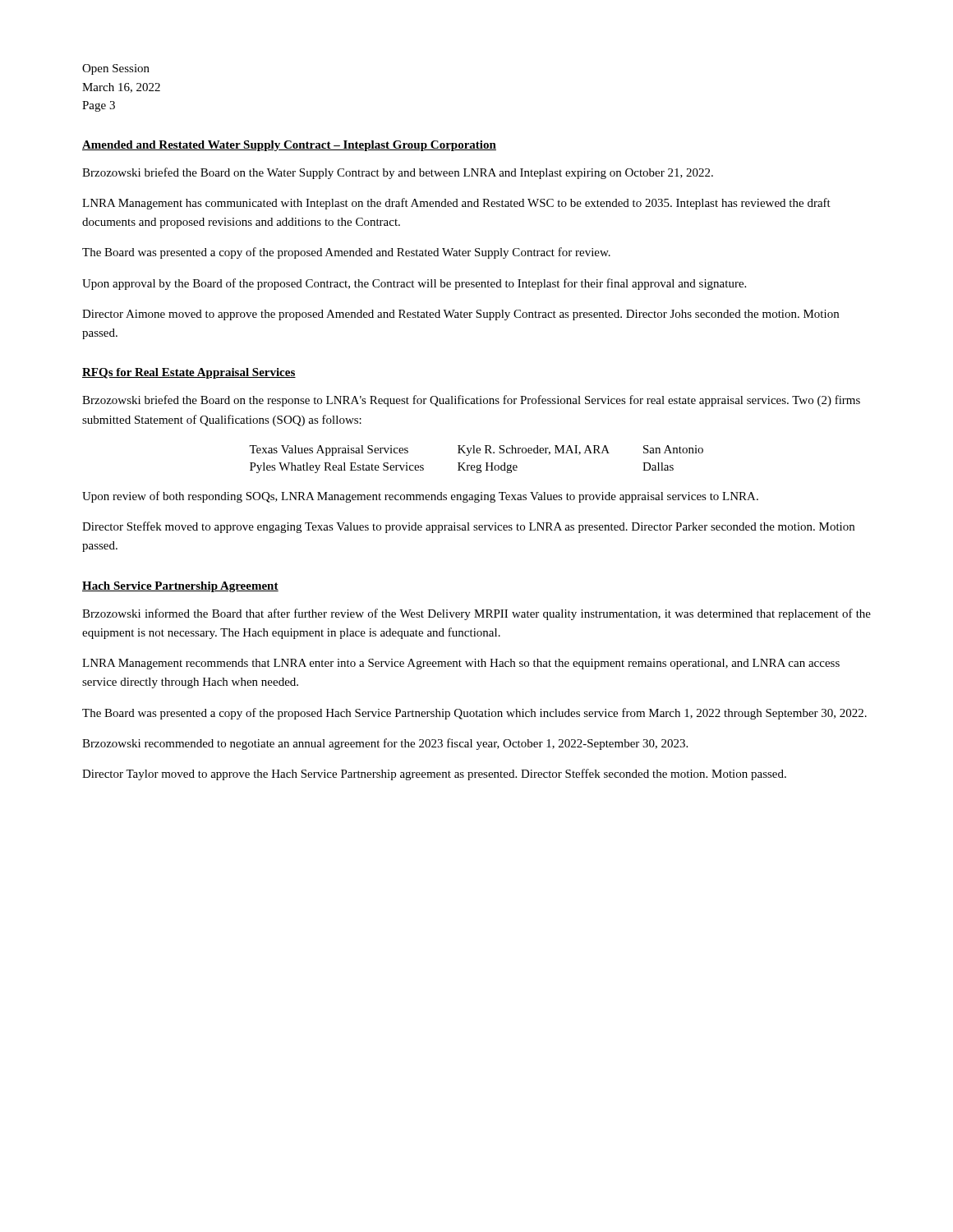Point to the text block starting "Hach Service Partnership Agreement"
Image resolution: width=953 pixels, height=1232 pixels.
click(x=180, y=585)
